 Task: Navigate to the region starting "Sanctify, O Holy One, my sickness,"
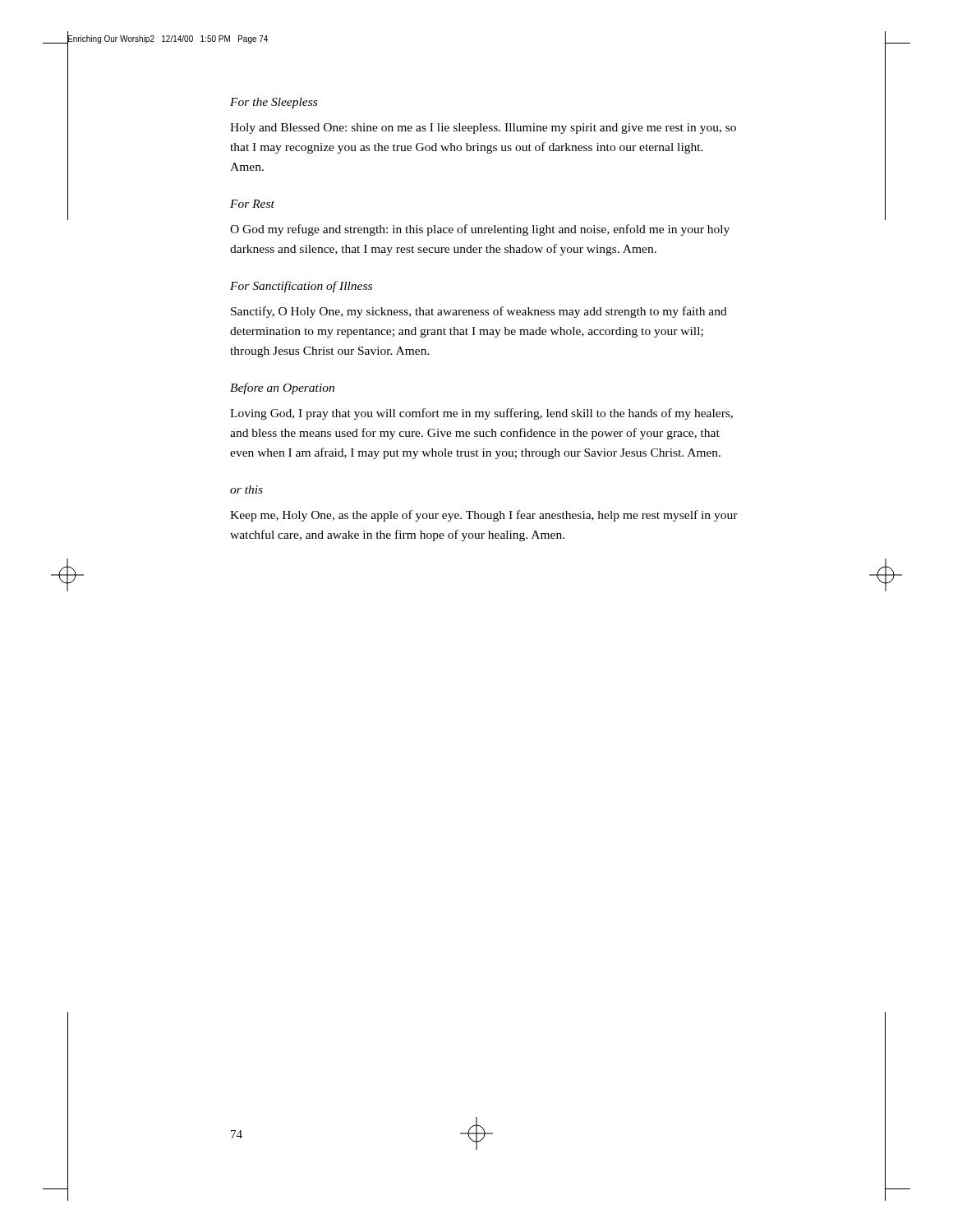click(x=478, y=331)
